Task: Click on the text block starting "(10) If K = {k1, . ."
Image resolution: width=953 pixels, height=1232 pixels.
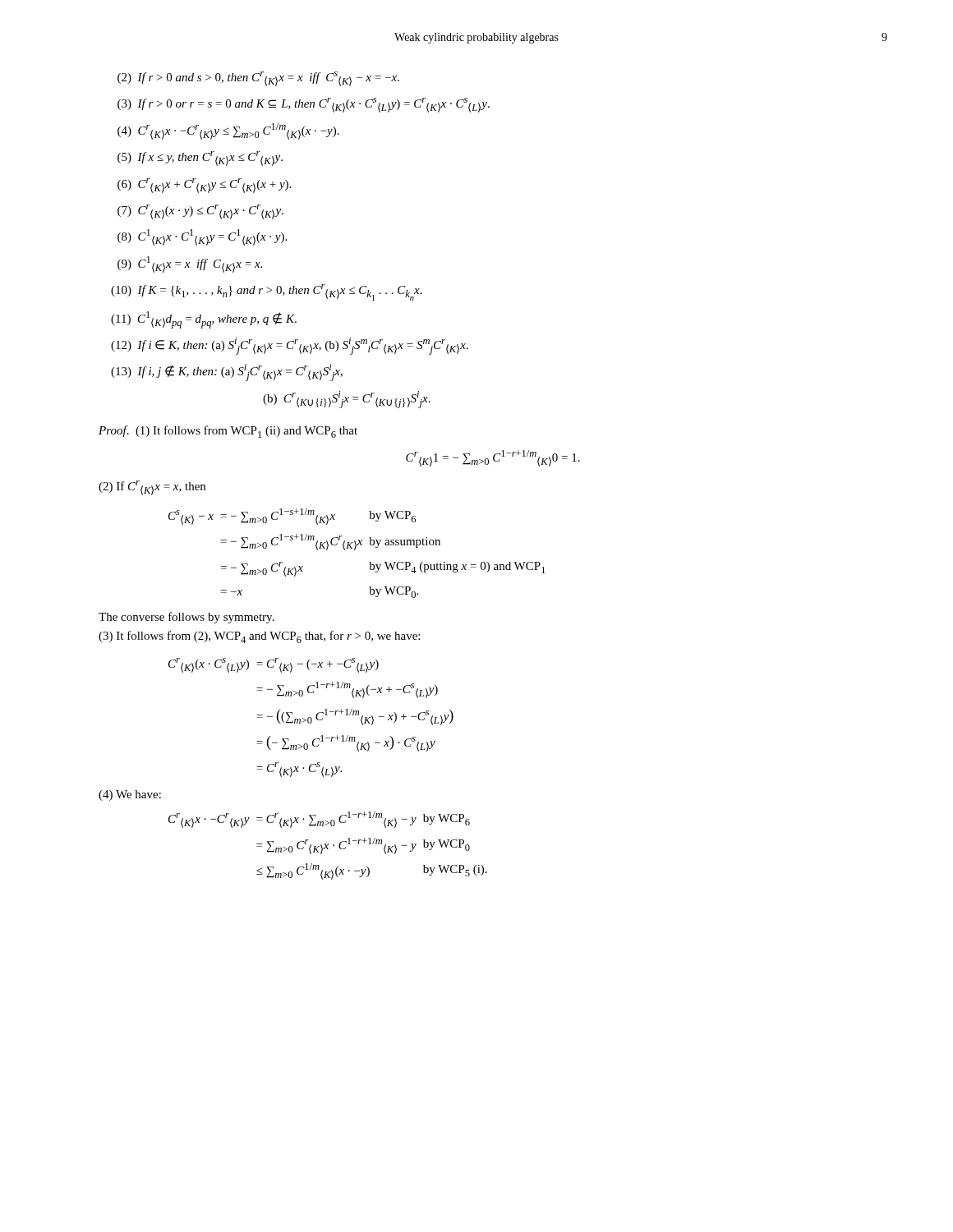Action: pyautogui.click(x=261, y=291)
